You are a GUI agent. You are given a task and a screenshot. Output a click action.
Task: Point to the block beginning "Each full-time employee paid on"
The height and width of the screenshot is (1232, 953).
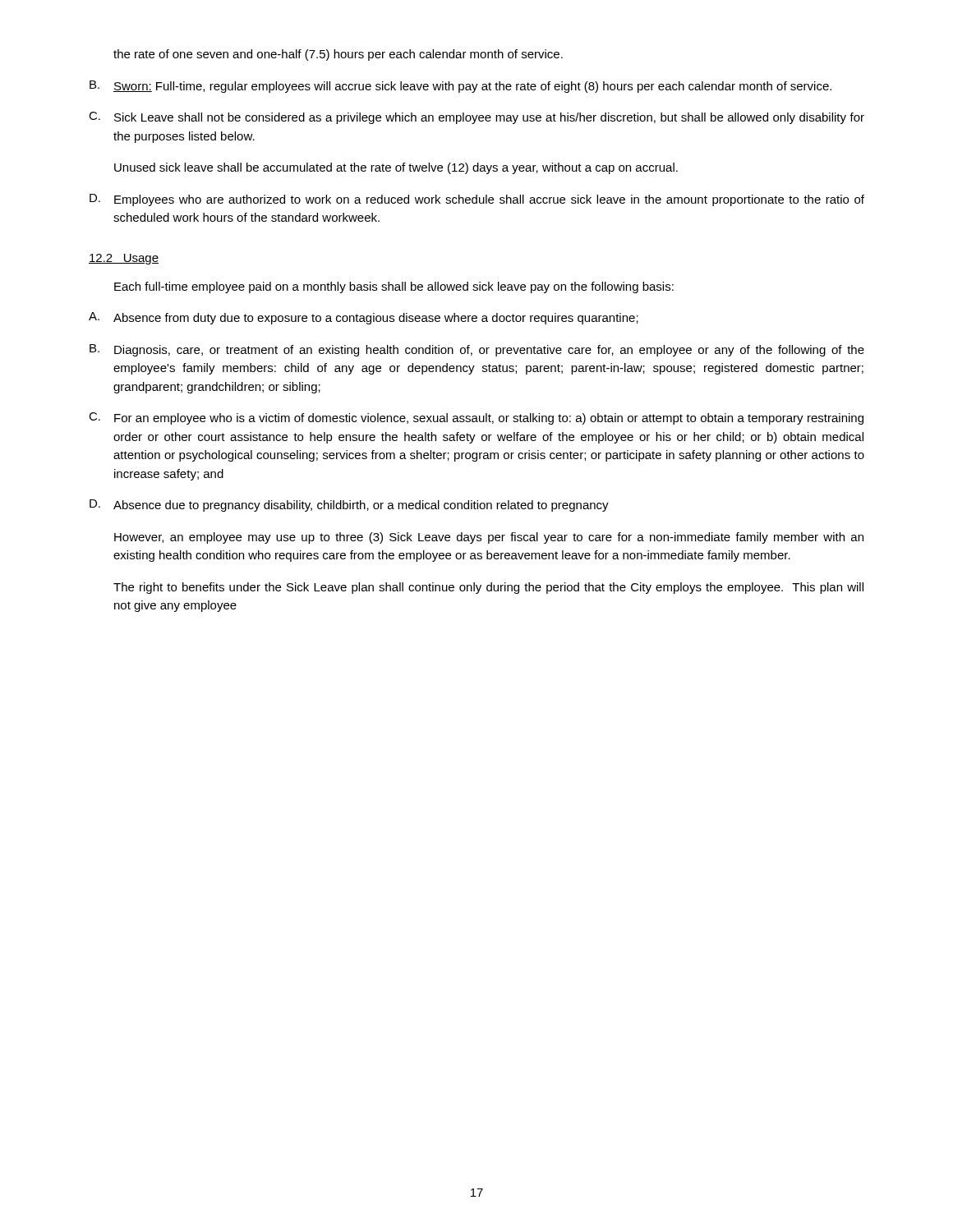(x=394, y=286)
